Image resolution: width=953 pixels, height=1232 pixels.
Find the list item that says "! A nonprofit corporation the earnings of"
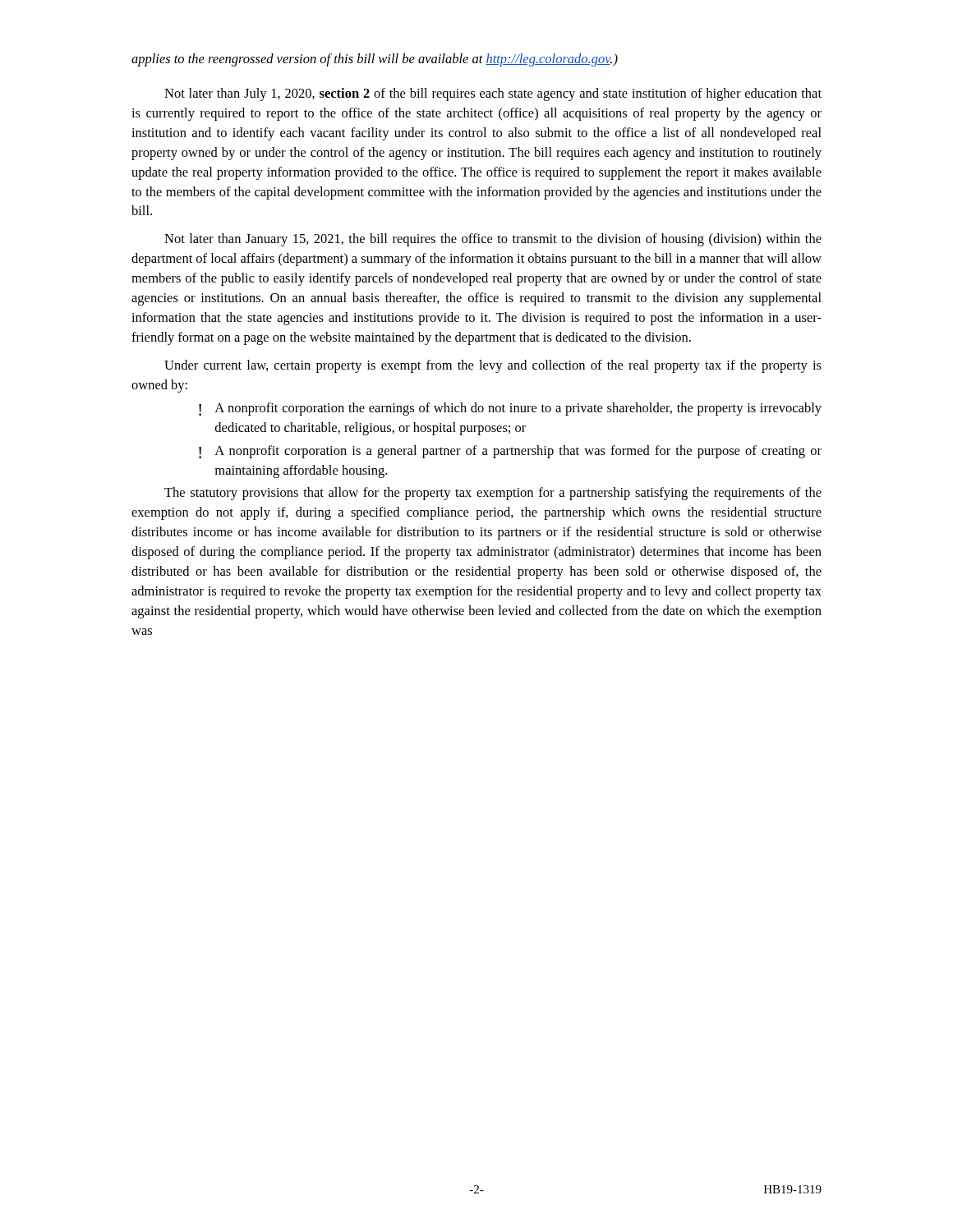pos(509,418)
